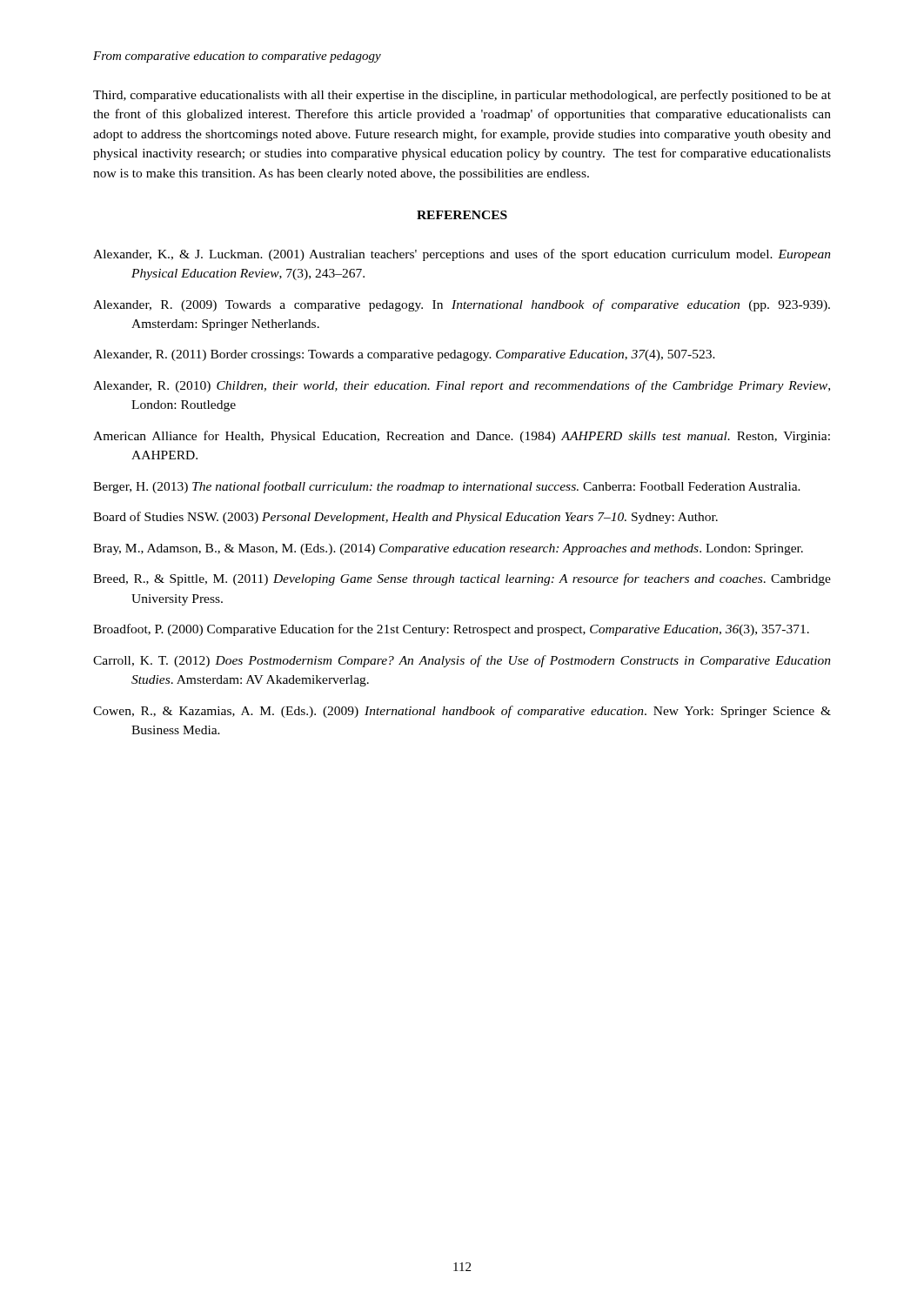Image resolution: width=924 pixels, height=1305 pixels.
Task: Click on the text block starting "Broadfoot, P. (2000) Comparative Education for"
Action: 451,629
